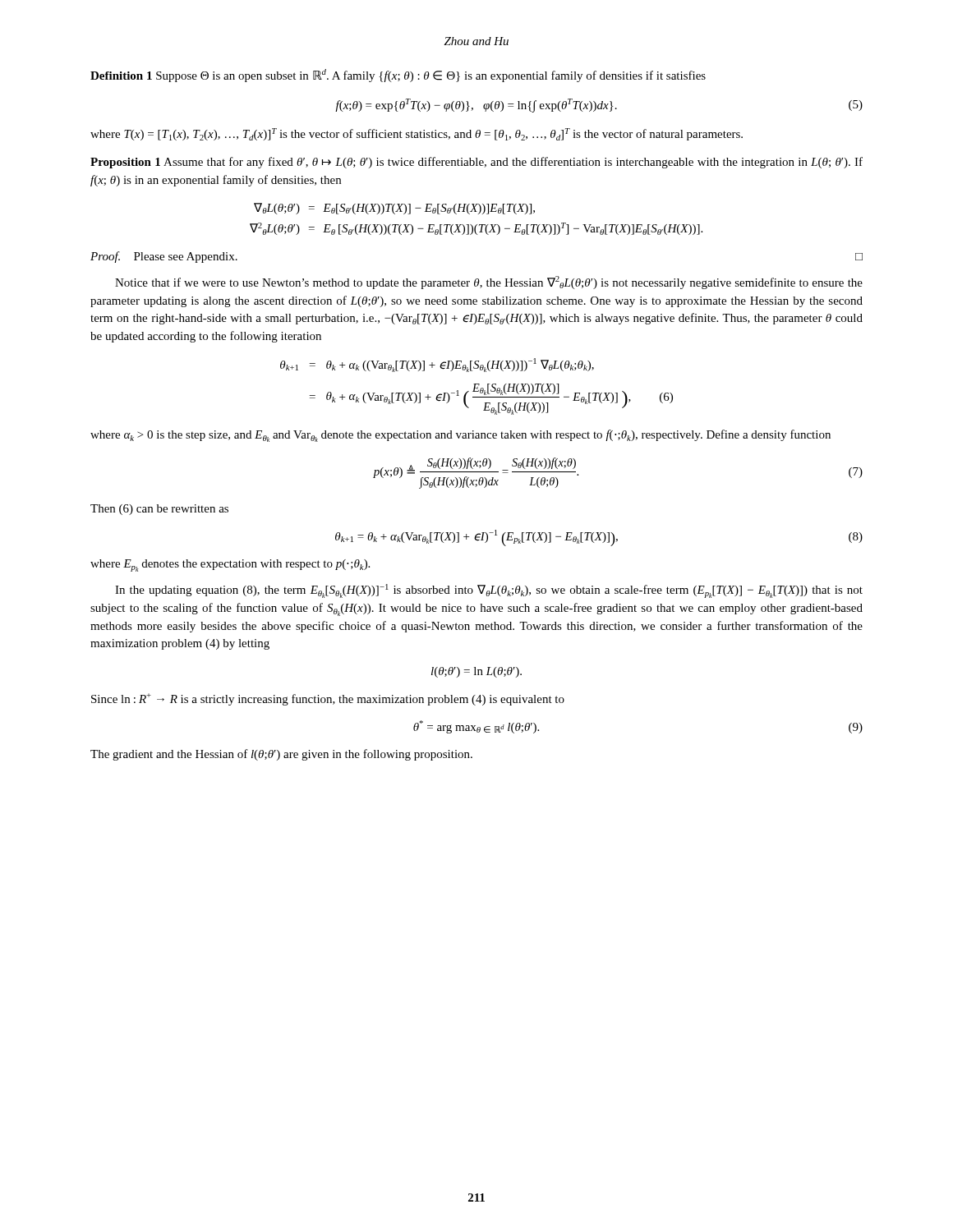Locate the block starting "Proposition 1 Assume that for any fixed"

coord(476,171)
